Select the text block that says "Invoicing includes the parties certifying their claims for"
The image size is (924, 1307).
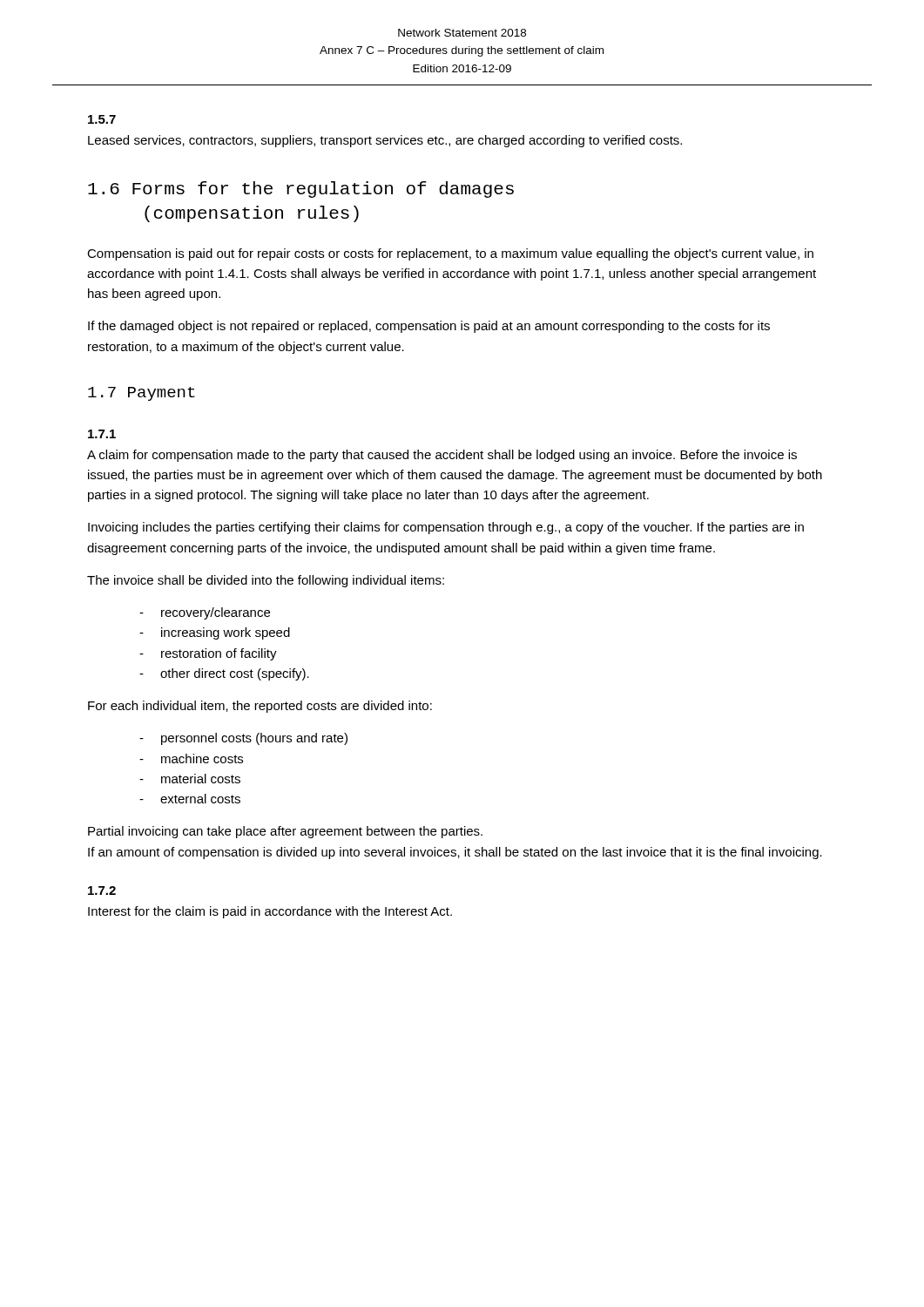point(446,537)
